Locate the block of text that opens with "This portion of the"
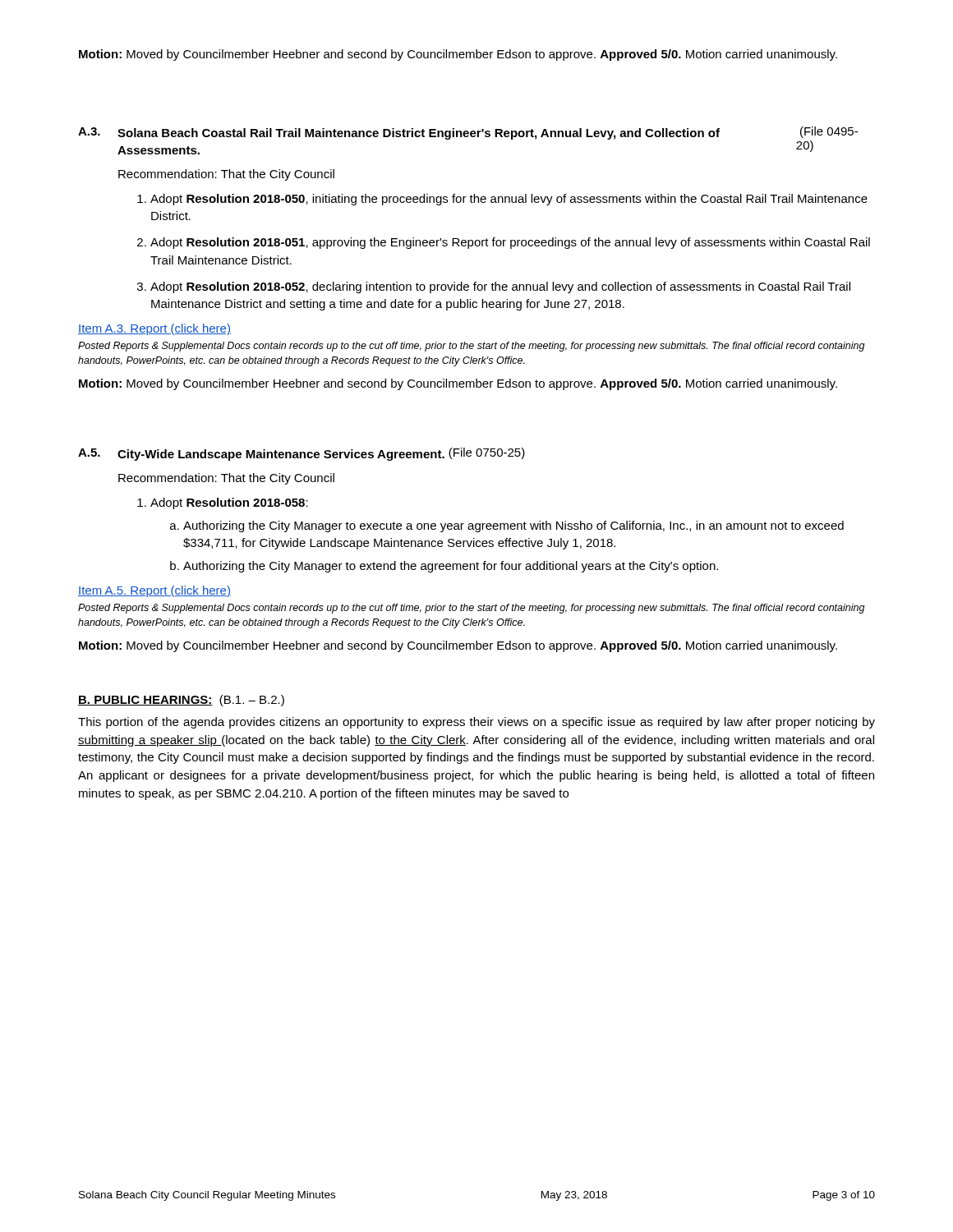This screenshot has height=1232, width=953. 476,757
